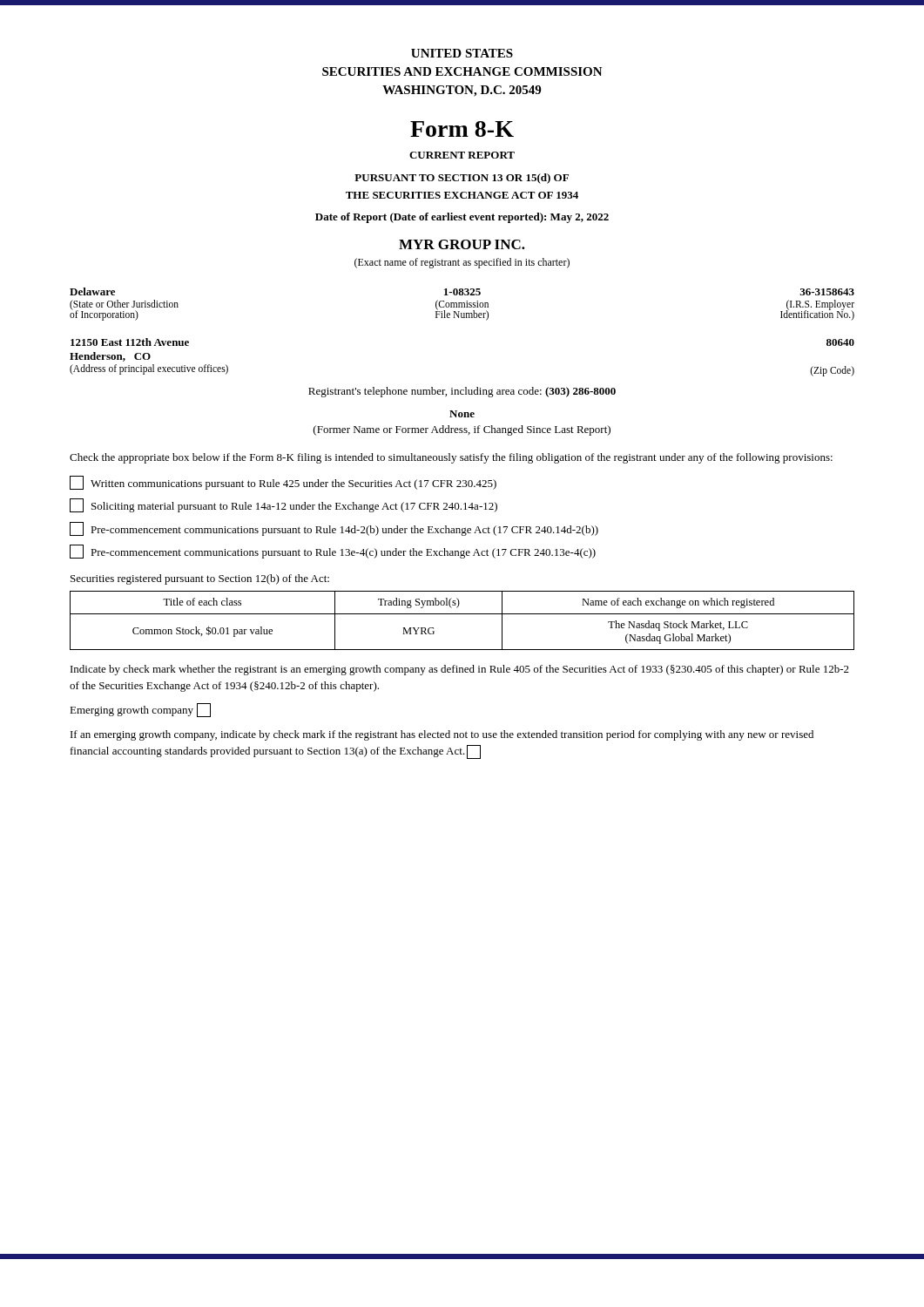The width and height of the screenshot is (924, 1307).
Task: Point to the text block starting "UNITED STATES SECURITIES AND EXCHANGE COMMISSION WASHINGTON, D.C."
Action: click(x=462, y=72)
